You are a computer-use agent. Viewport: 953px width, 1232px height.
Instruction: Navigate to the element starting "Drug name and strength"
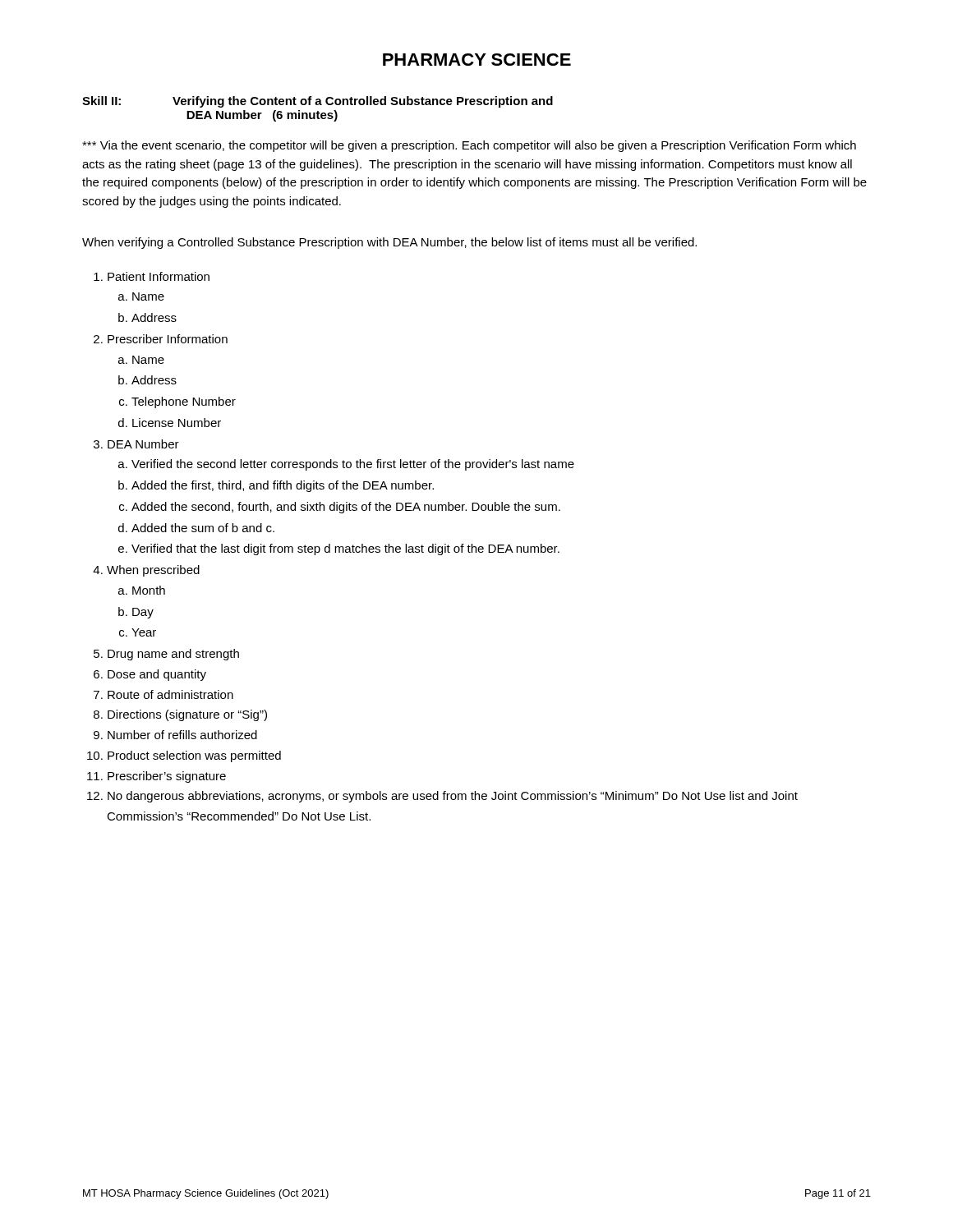click(x=173, y=655)
